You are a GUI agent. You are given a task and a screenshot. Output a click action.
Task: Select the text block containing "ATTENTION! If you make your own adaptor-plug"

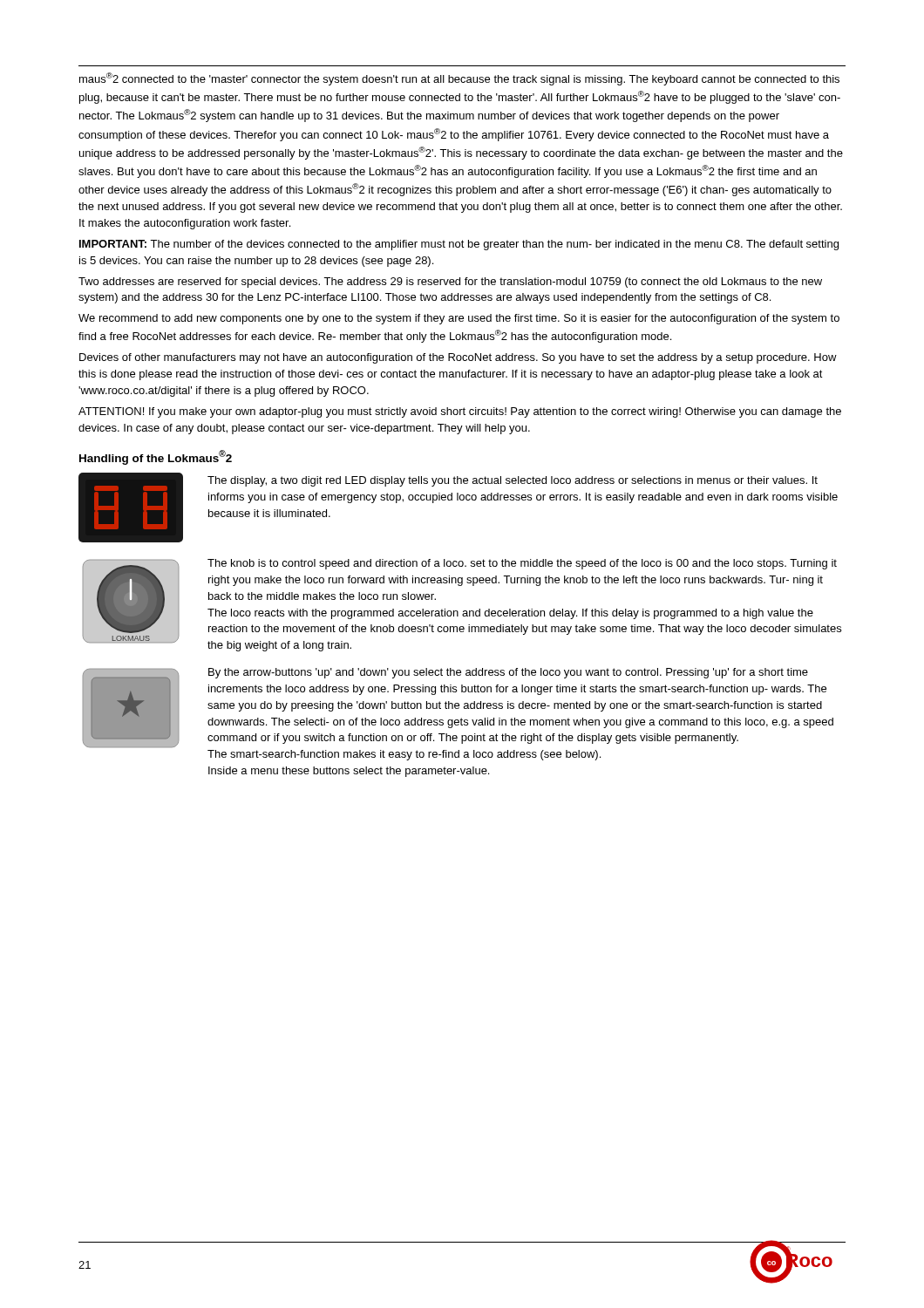coord(460,419)
